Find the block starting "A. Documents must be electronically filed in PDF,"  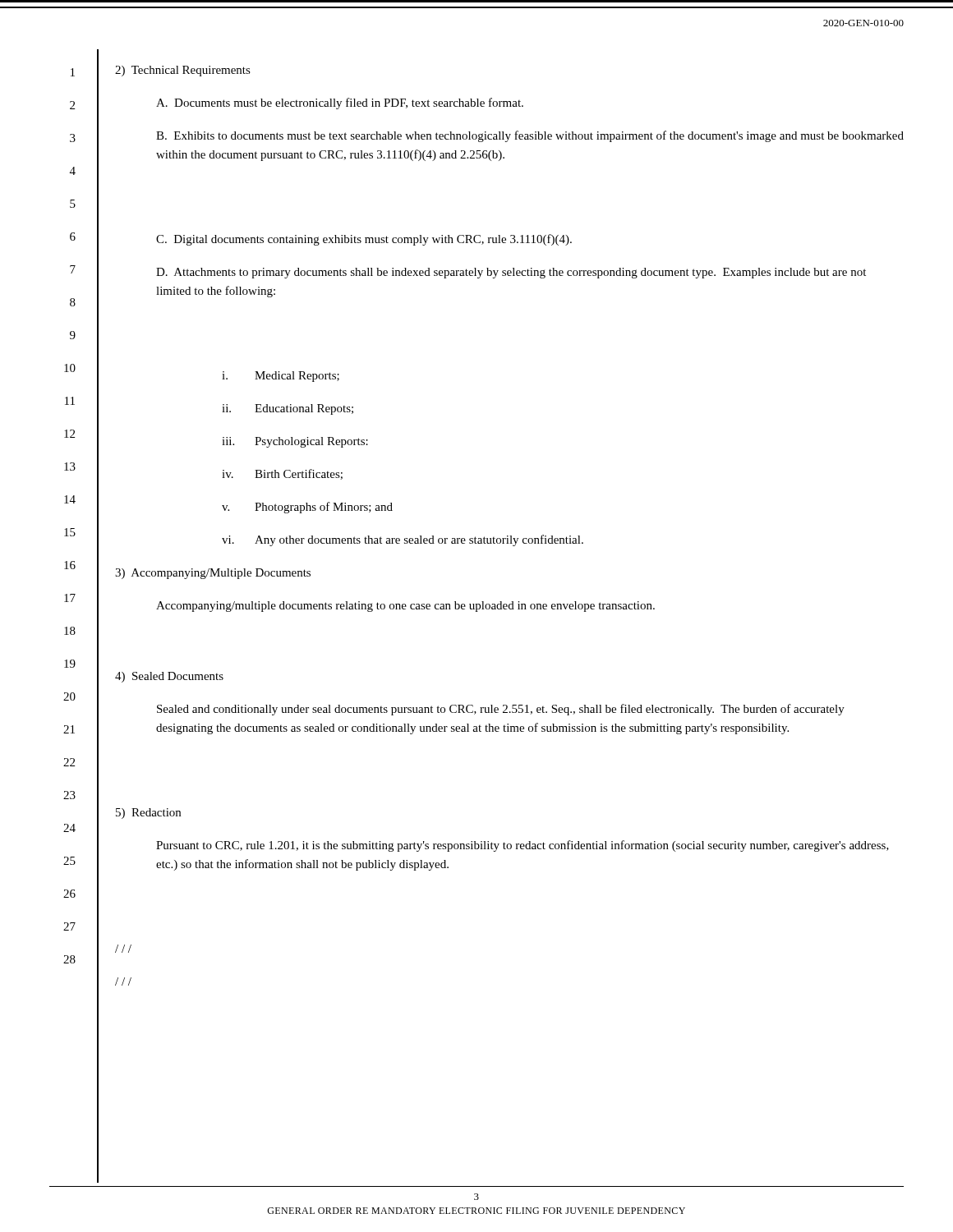pyautogui.click(x=340, y=103)
